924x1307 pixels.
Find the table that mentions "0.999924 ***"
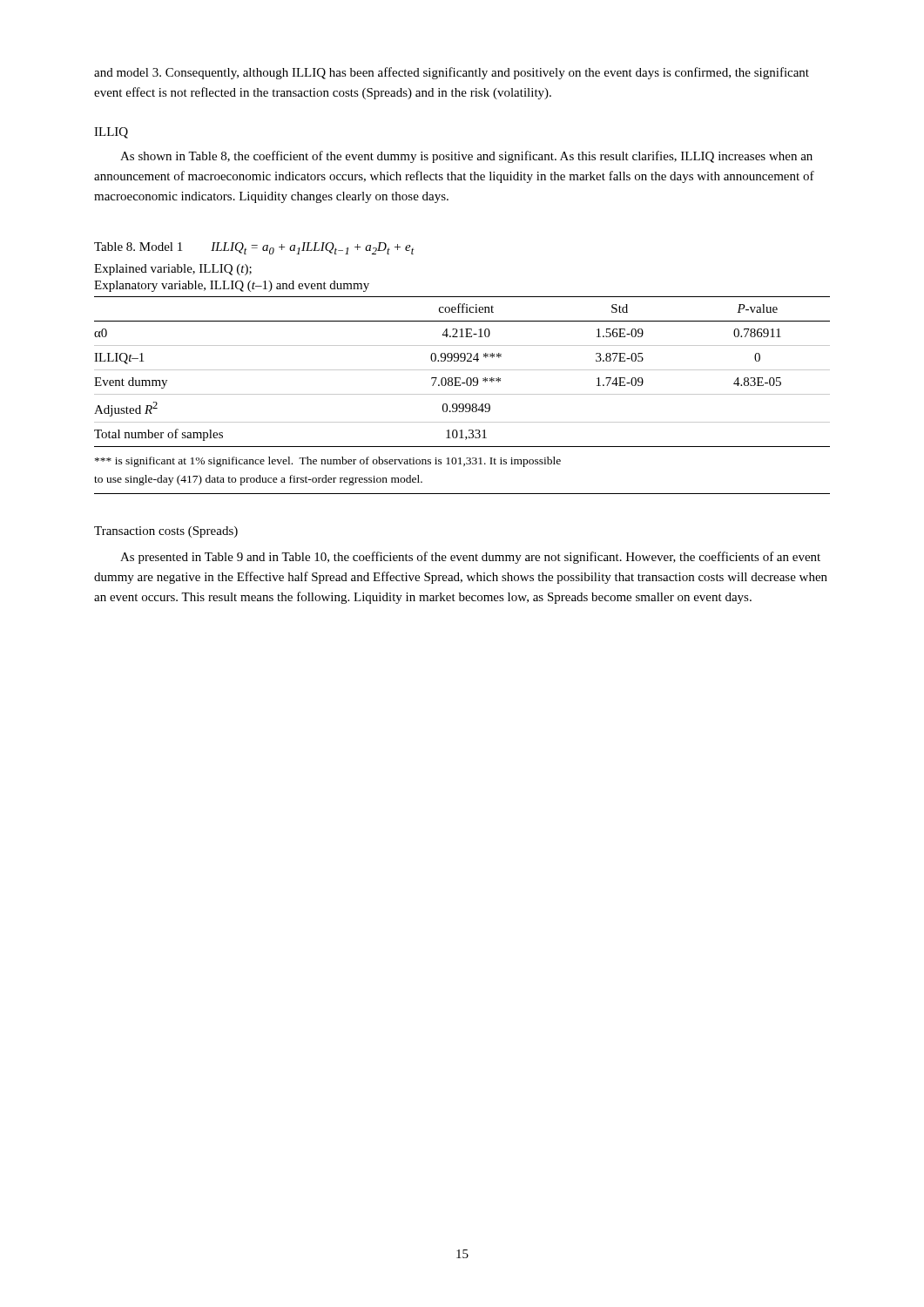tap(462, 396)
